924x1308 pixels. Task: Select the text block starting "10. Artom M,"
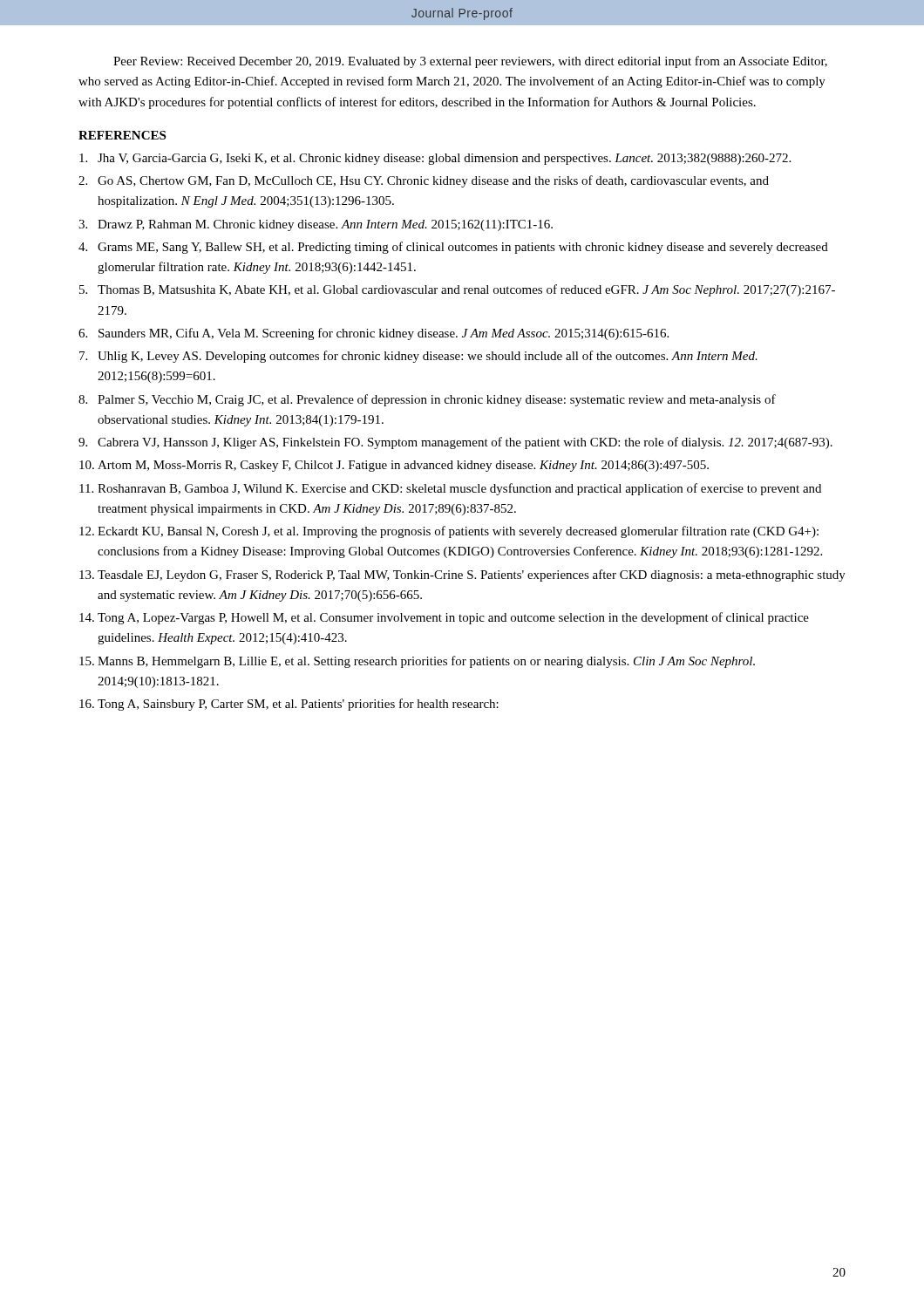coord(394,466)
